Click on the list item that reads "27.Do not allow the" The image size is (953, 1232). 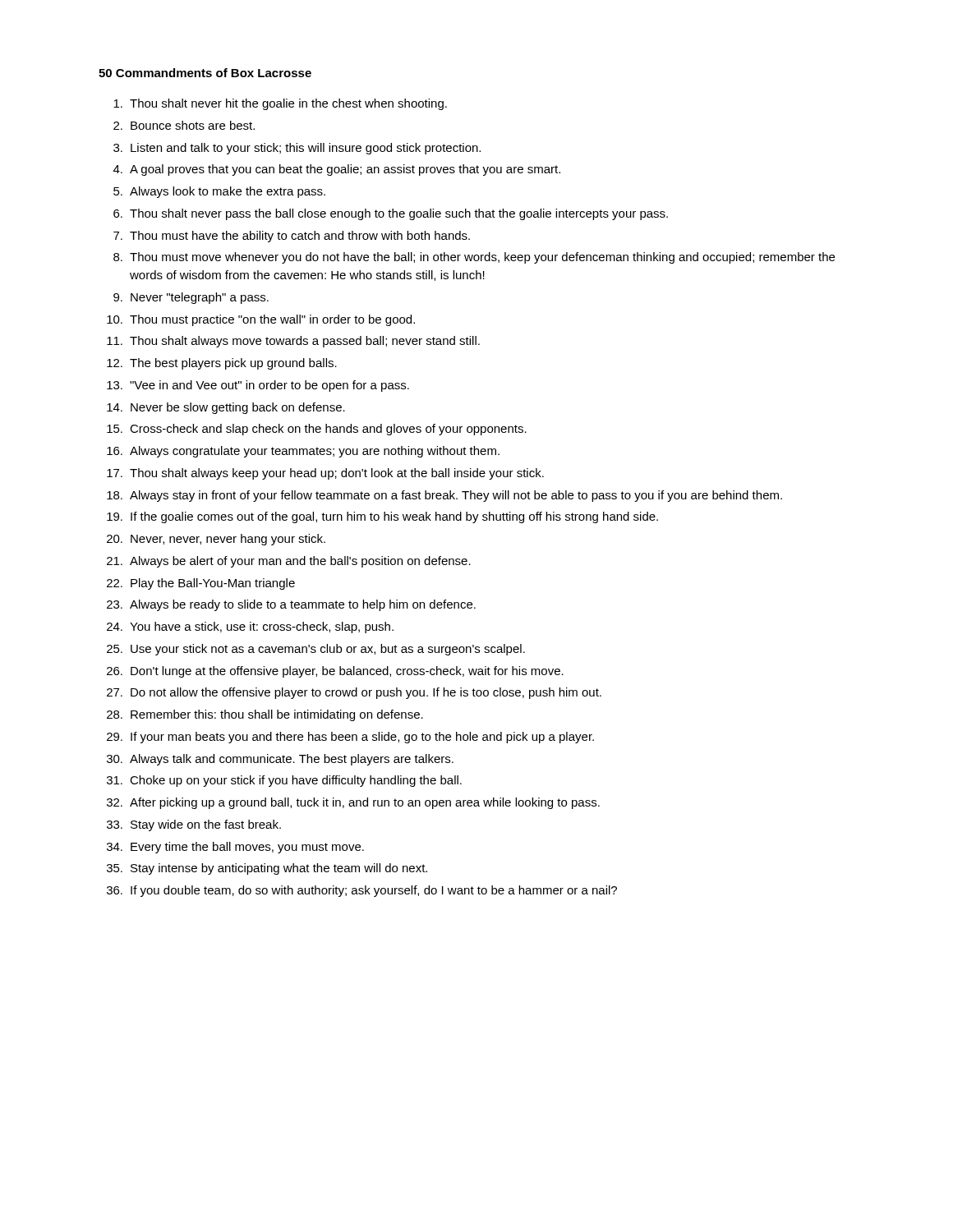tap(476, 692)
